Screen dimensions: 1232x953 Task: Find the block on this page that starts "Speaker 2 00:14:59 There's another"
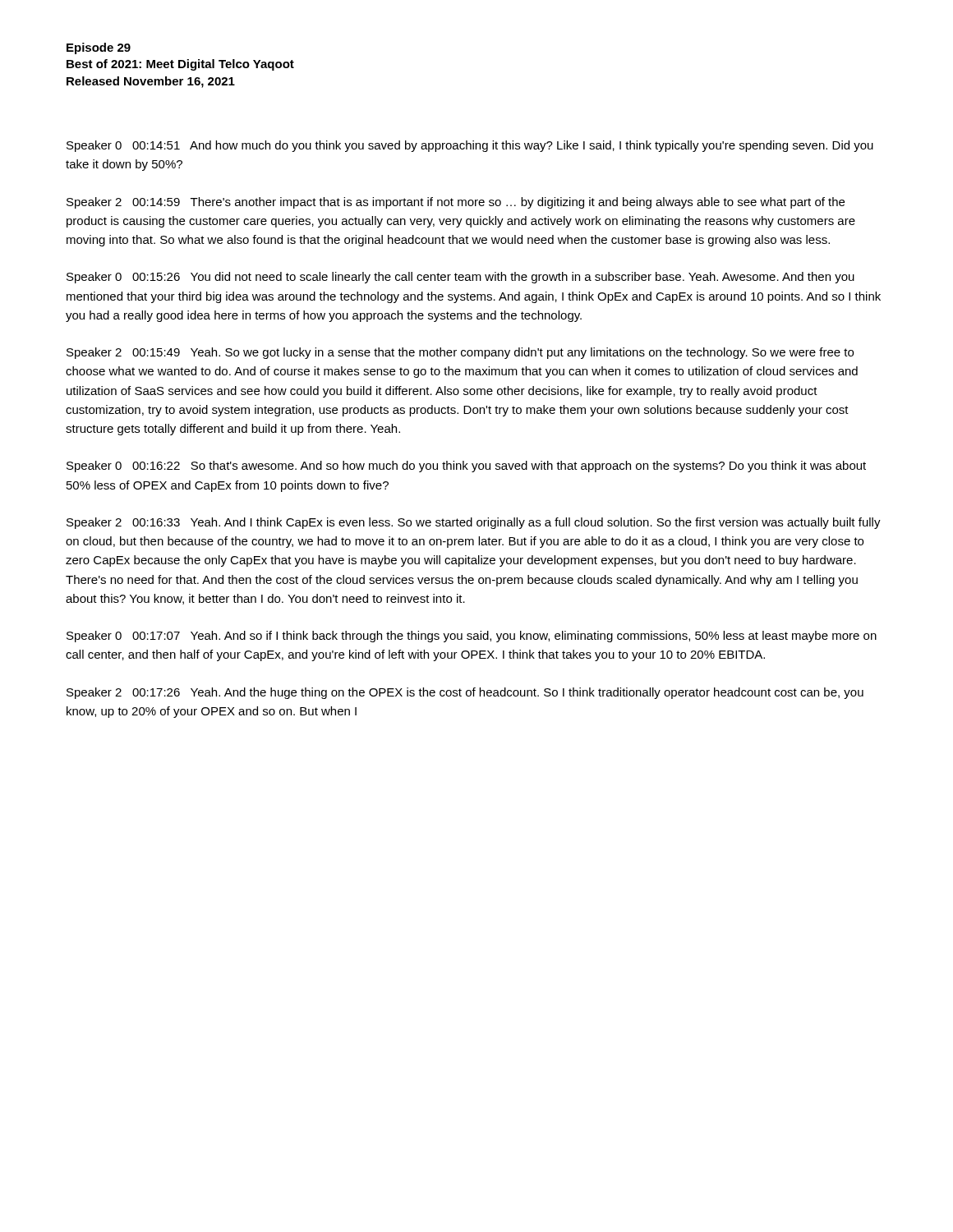[460, 220]
